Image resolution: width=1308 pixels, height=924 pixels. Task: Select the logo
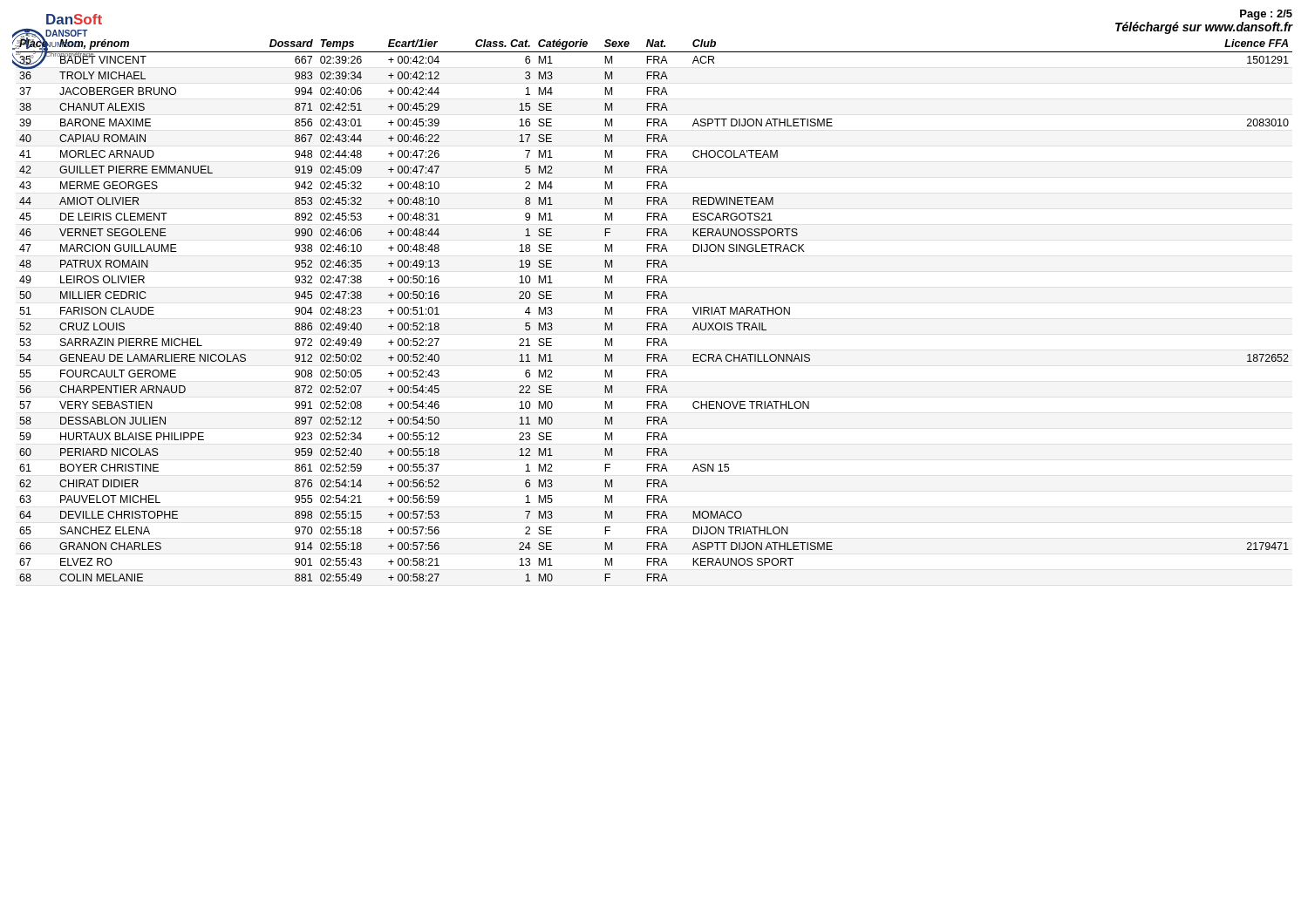pyautogui.click(x=69, y=44)
